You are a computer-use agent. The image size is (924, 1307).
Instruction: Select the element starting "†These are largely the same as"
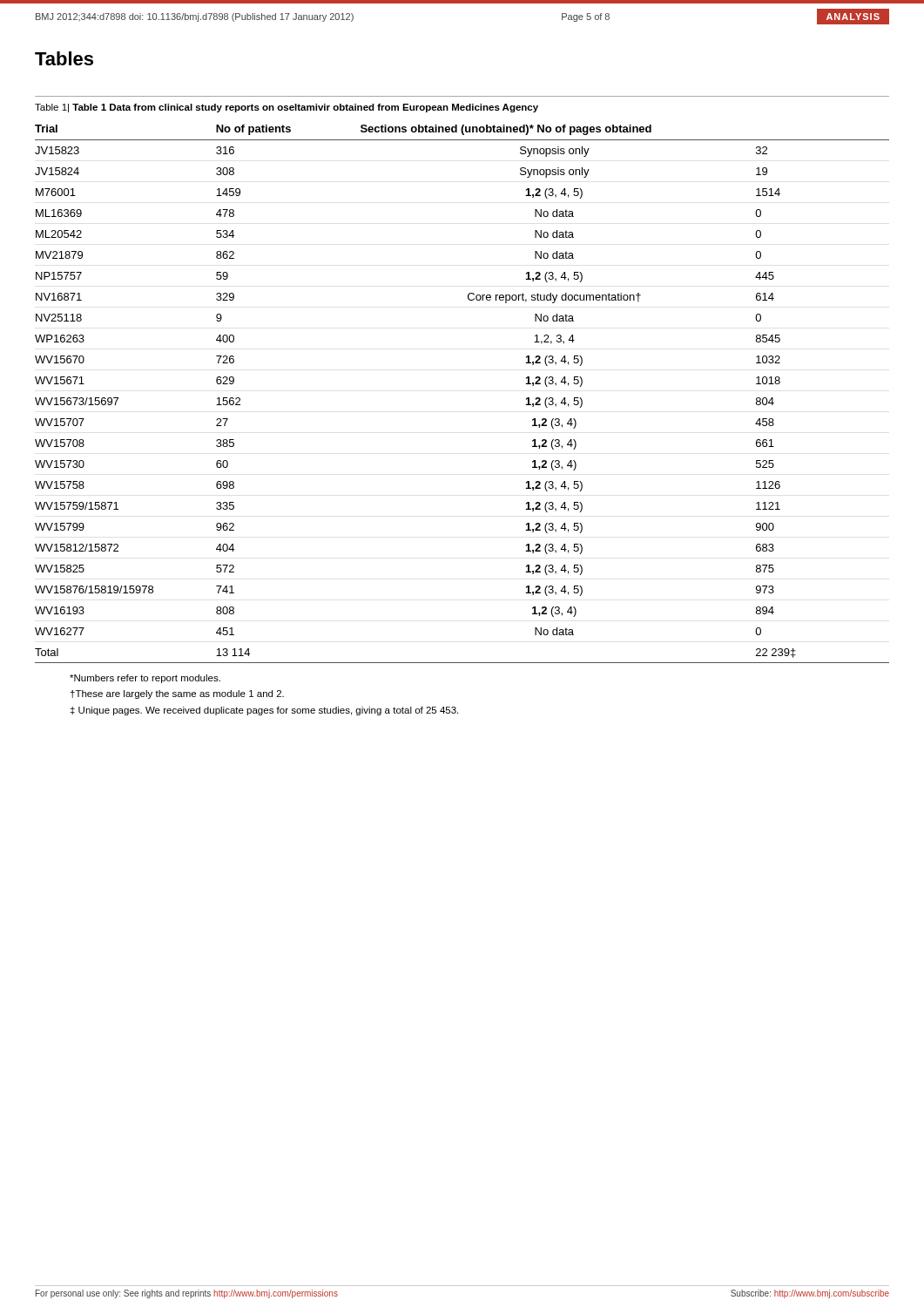[177, 694]
